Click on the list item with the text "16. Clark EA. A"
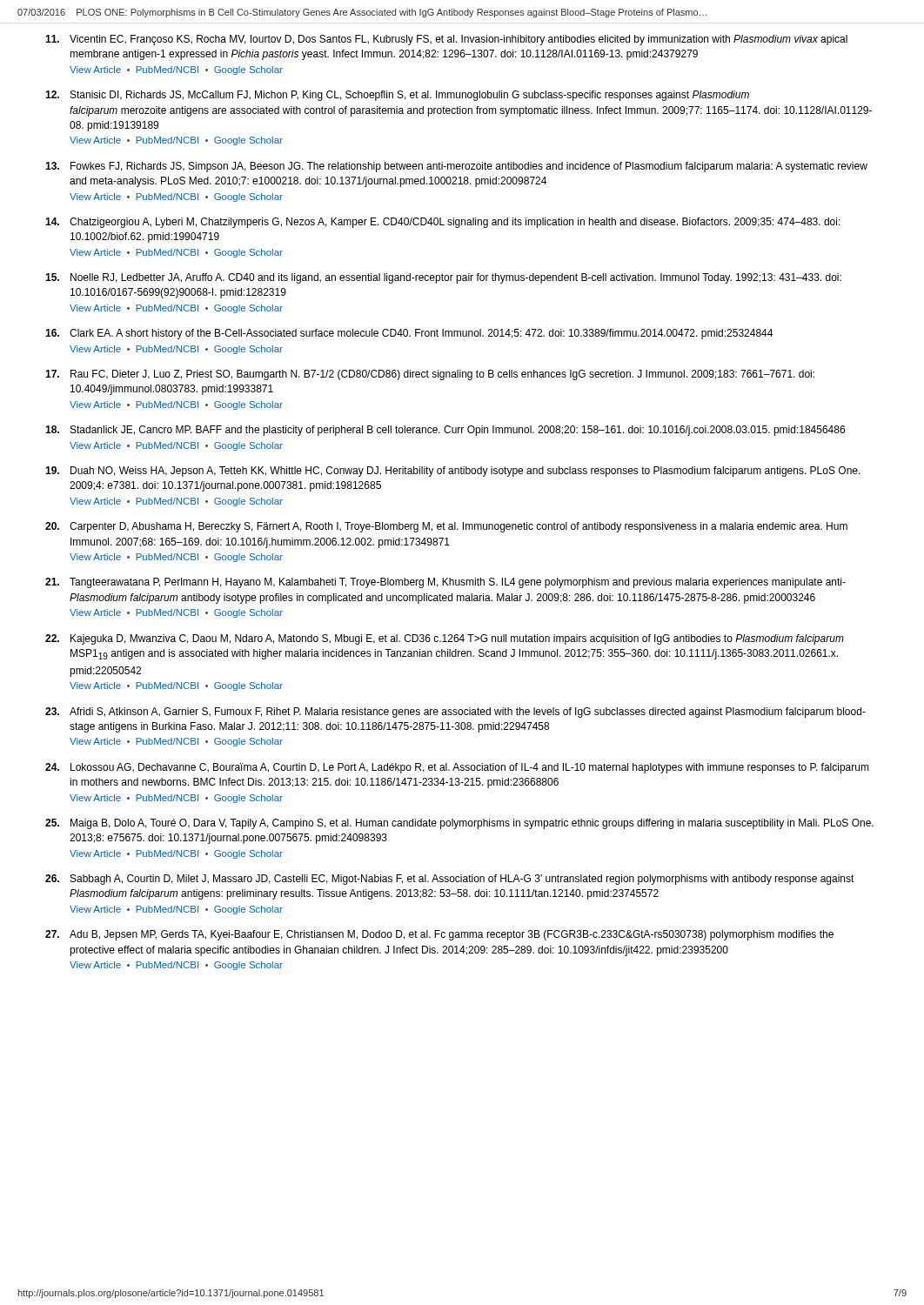 pyautogui.click(x=462, y=342)
